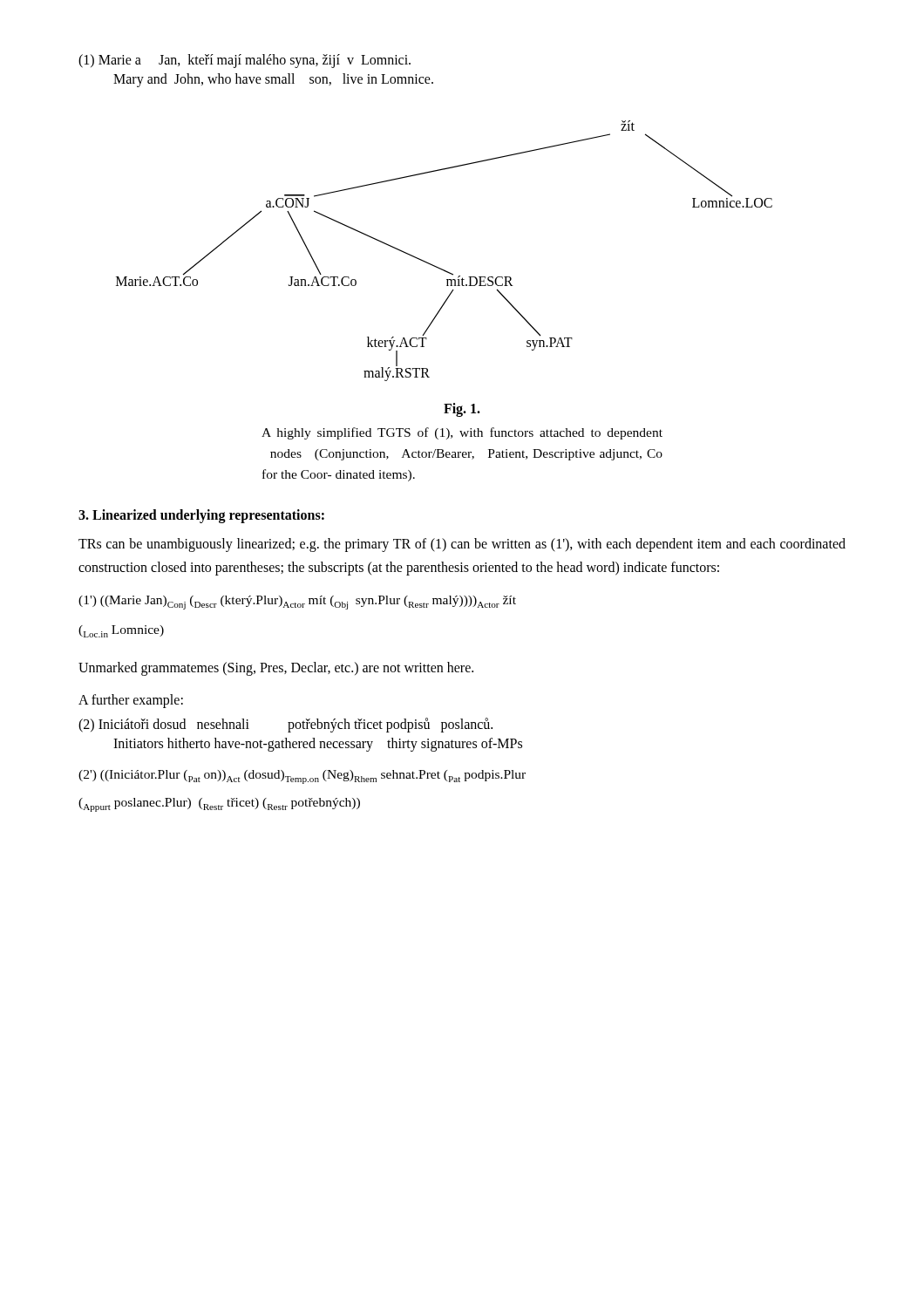924x1308 pixels.
Task: Navigate to the element starting "(1) Marie a Jan, kteří mají malého syna,"
Action: (x=245, y=61)
